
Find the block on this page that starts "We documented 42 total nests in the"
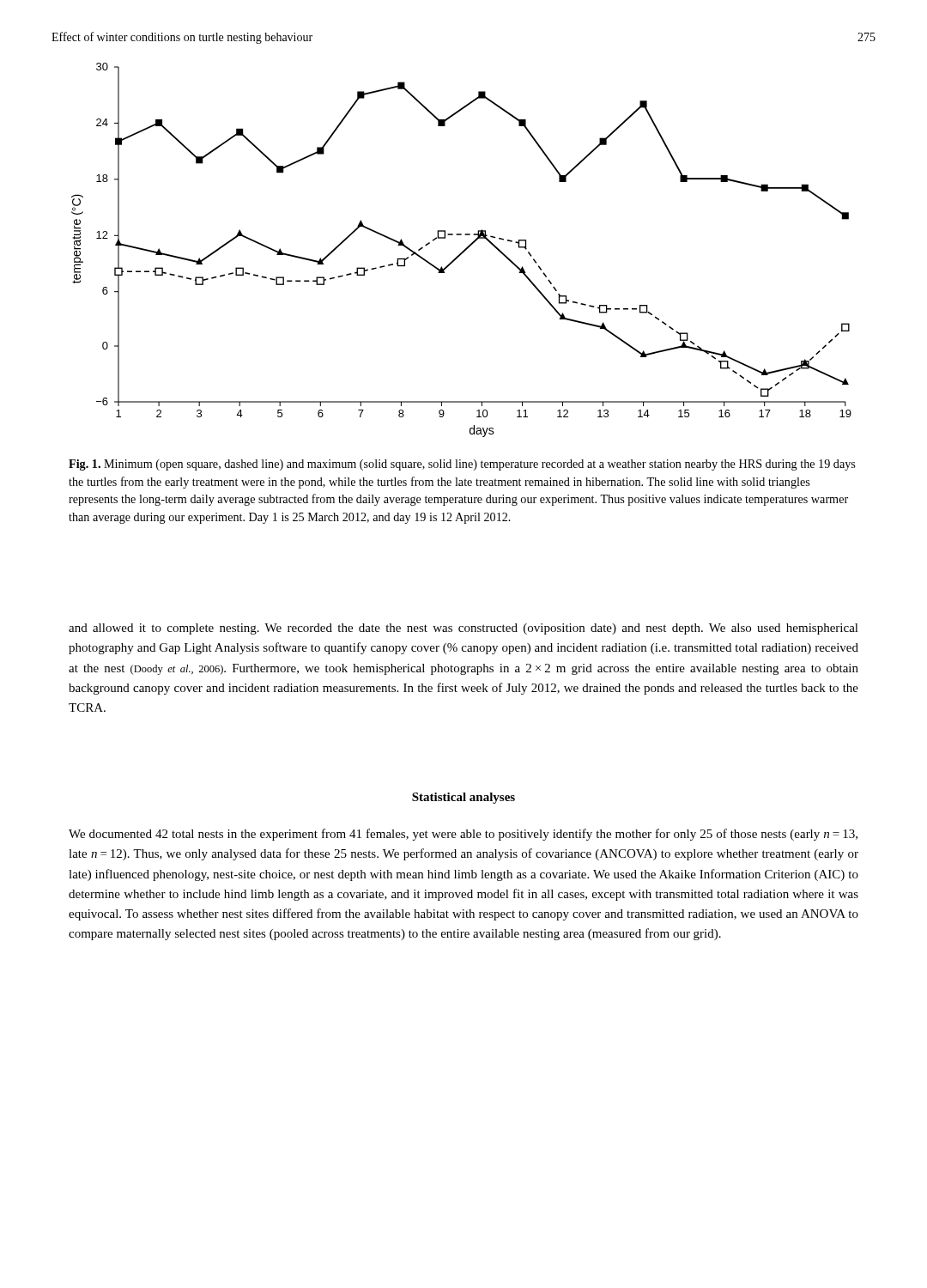click(x=464, y=884)
